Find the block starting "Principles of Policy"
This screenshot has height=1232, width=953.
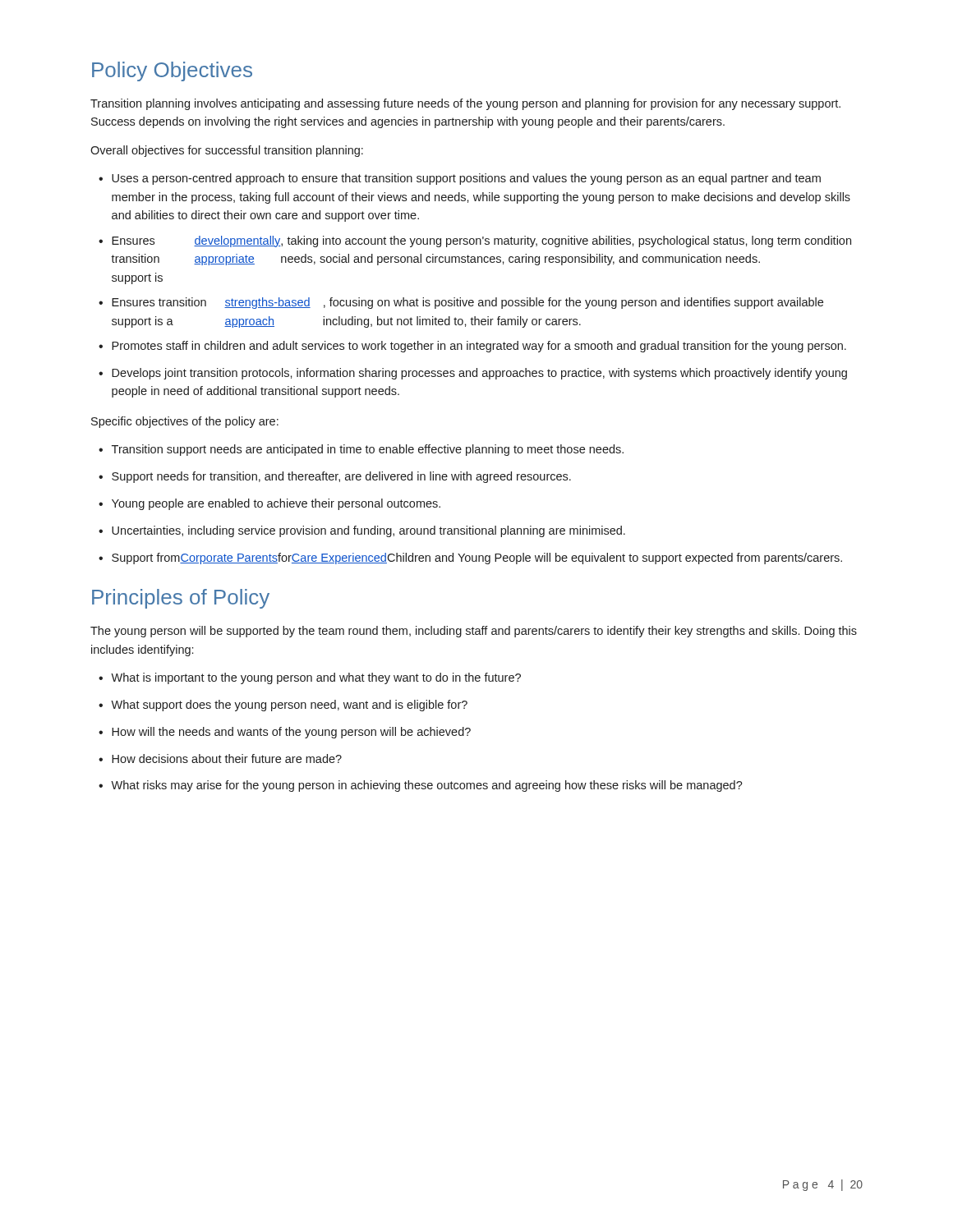[180, 597]
